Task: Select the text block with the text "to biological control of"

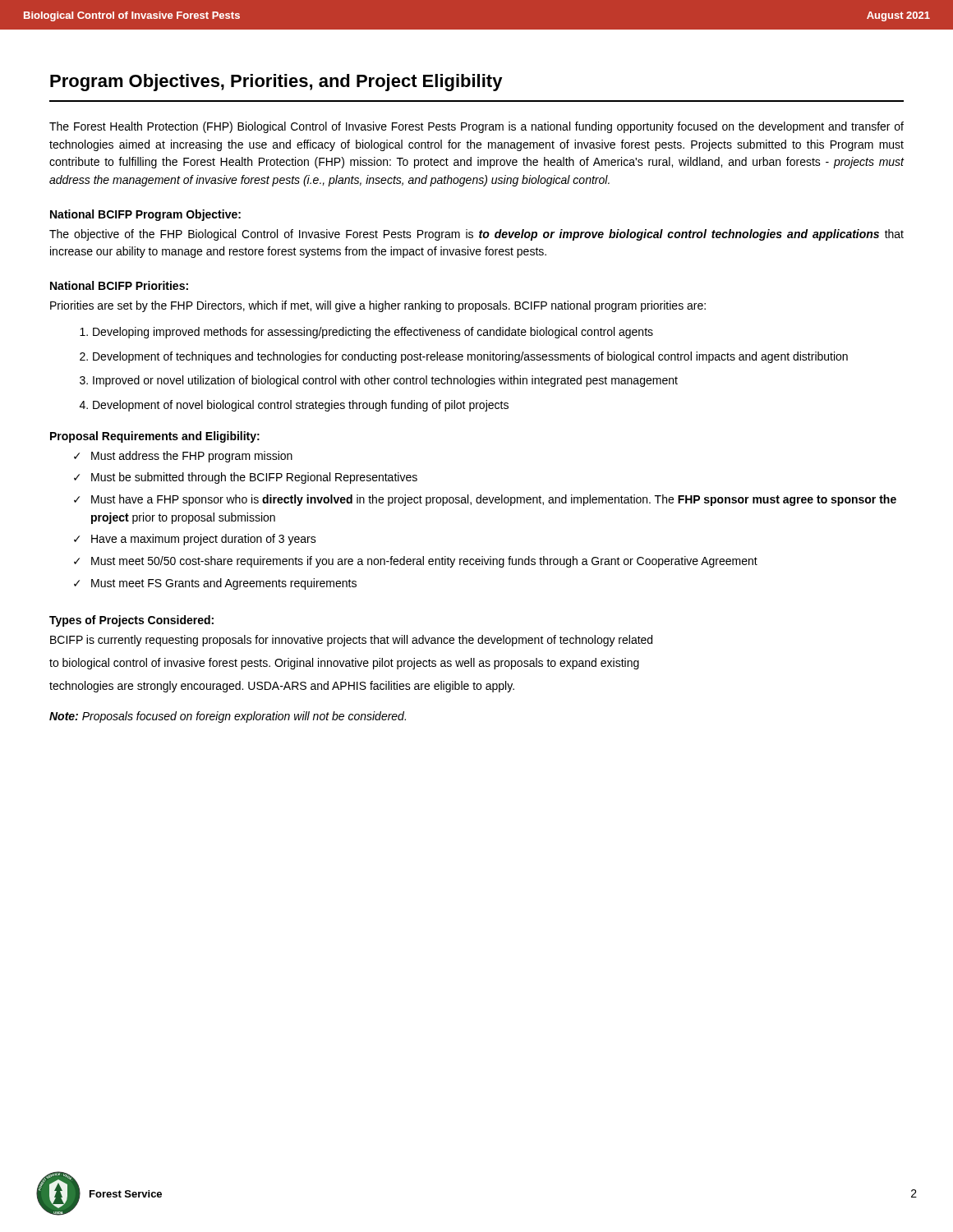Action: (x=344, y=663)
